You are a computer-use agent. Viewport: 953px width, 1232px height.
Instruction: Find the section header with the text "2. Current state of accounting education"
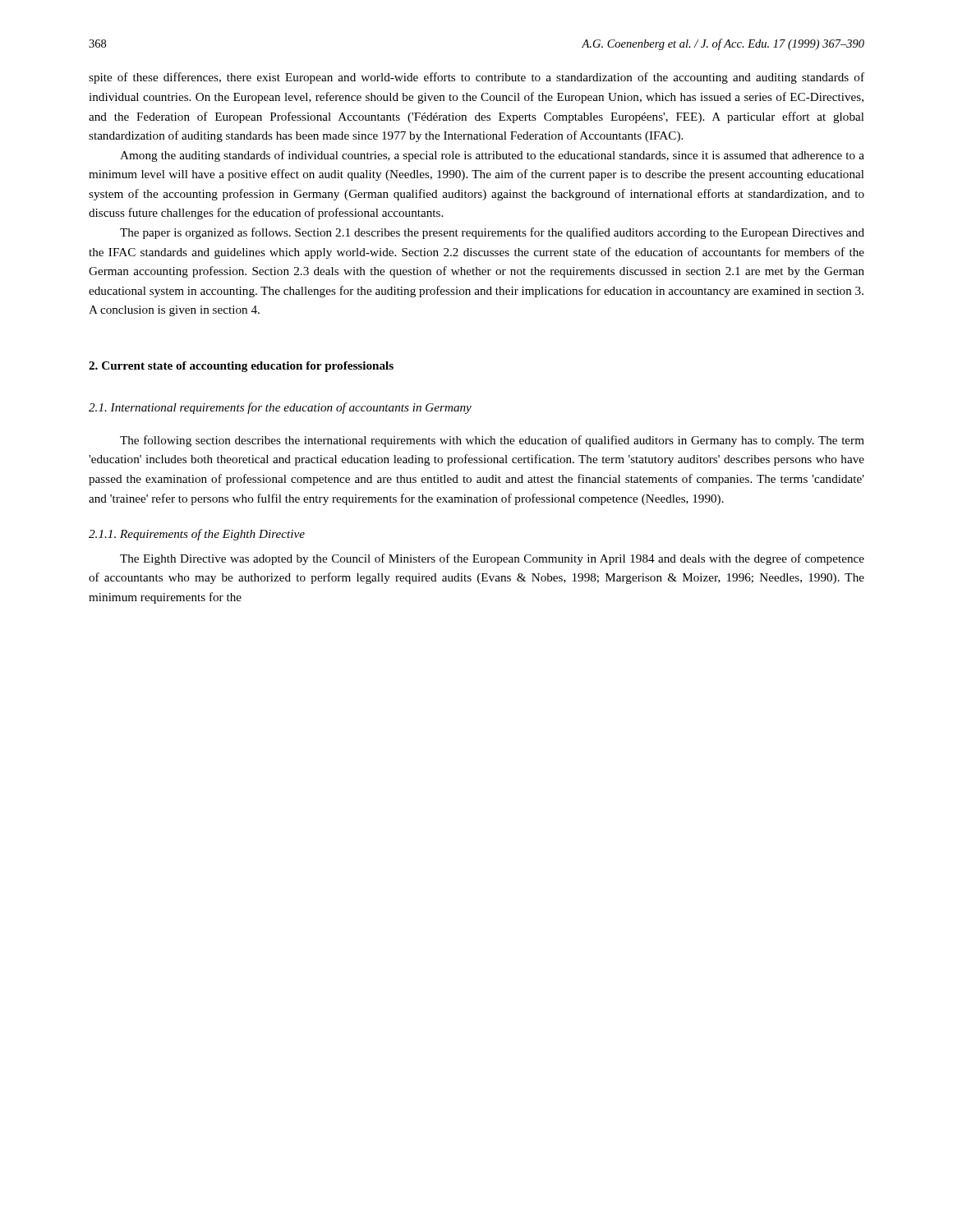(241, 365)
